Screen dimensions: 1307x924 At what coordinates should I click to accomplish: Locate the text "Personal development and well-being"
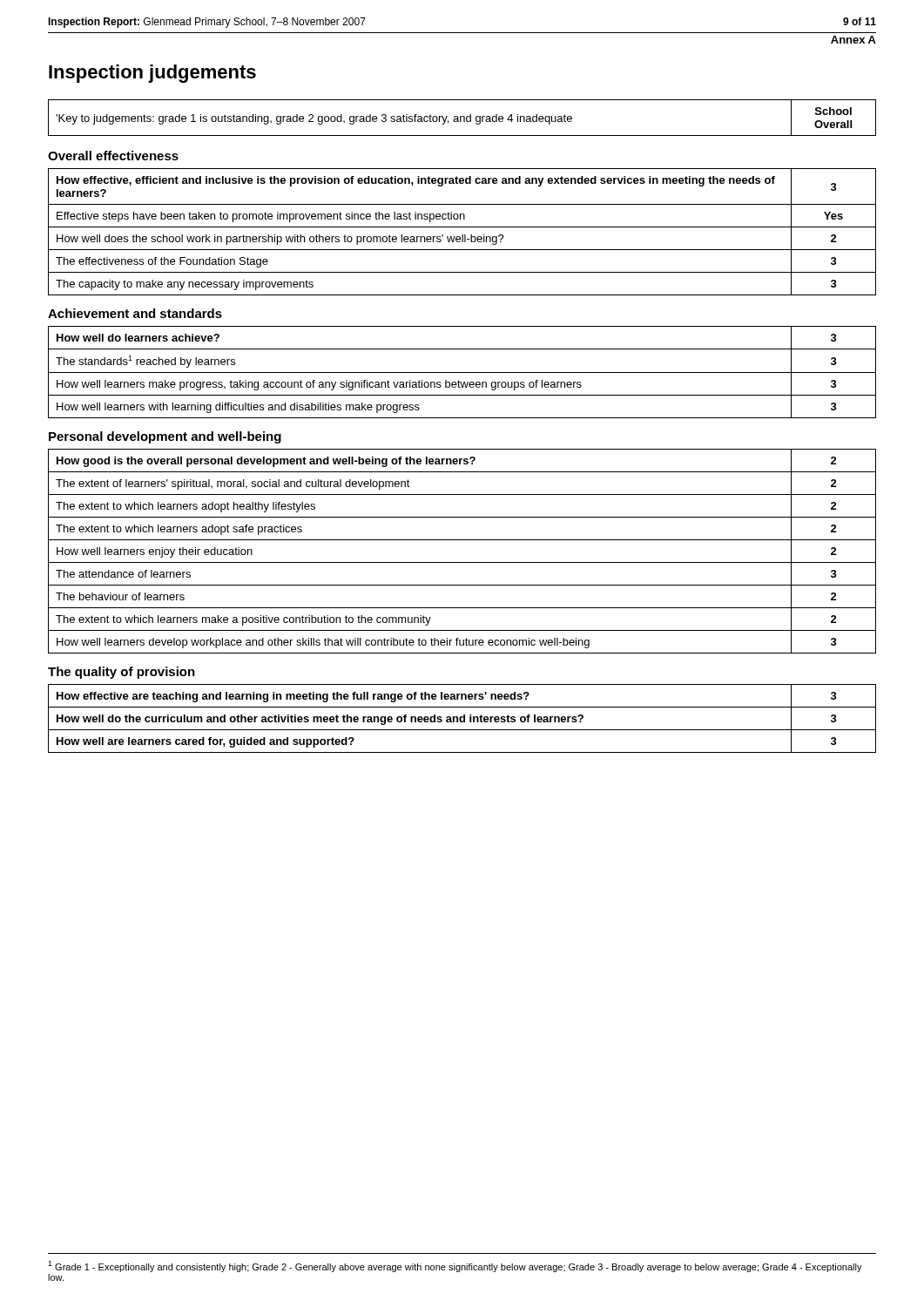coord(165,436)
